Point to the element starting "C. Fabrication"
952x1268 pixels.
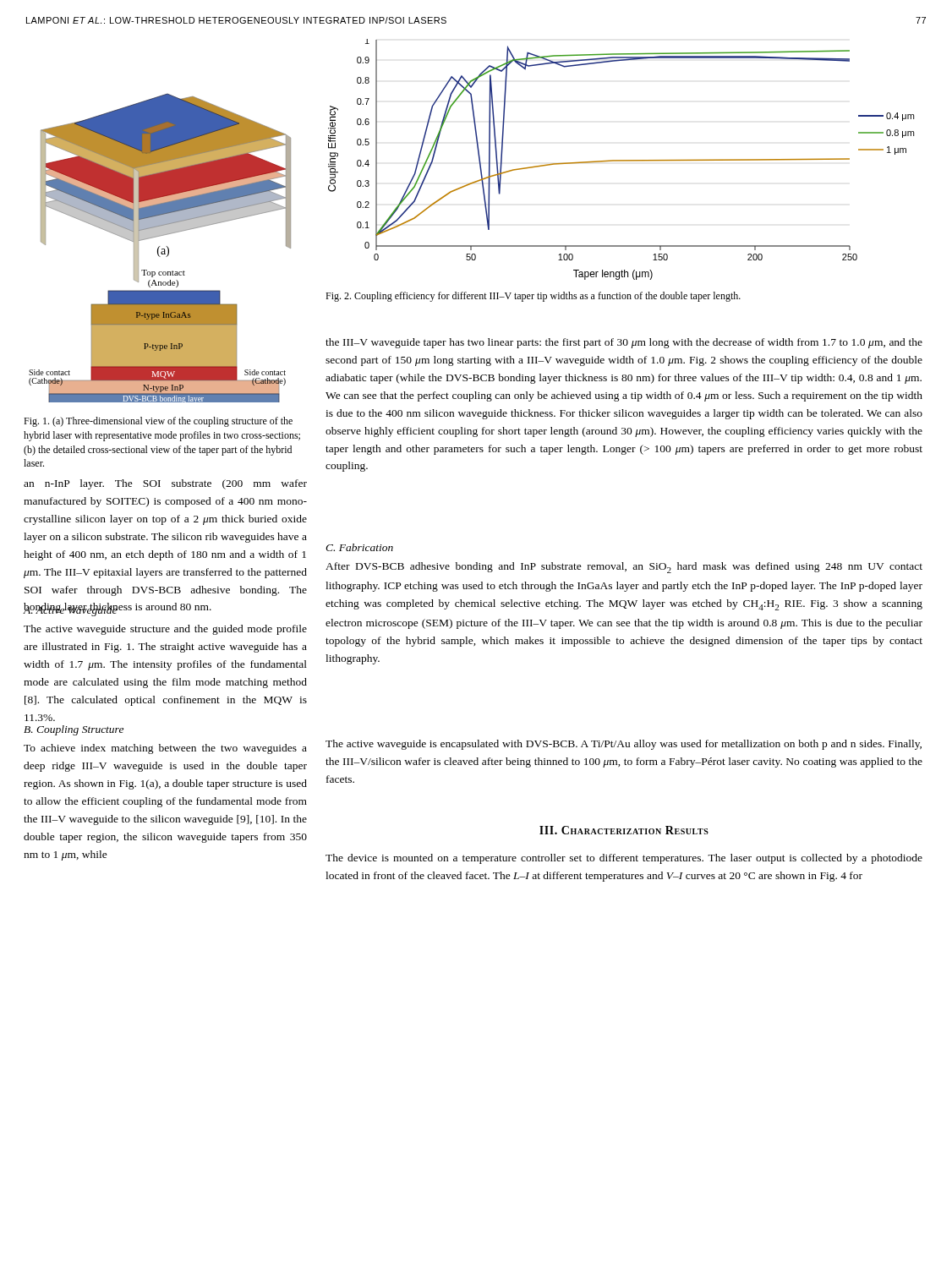point(359,547)
